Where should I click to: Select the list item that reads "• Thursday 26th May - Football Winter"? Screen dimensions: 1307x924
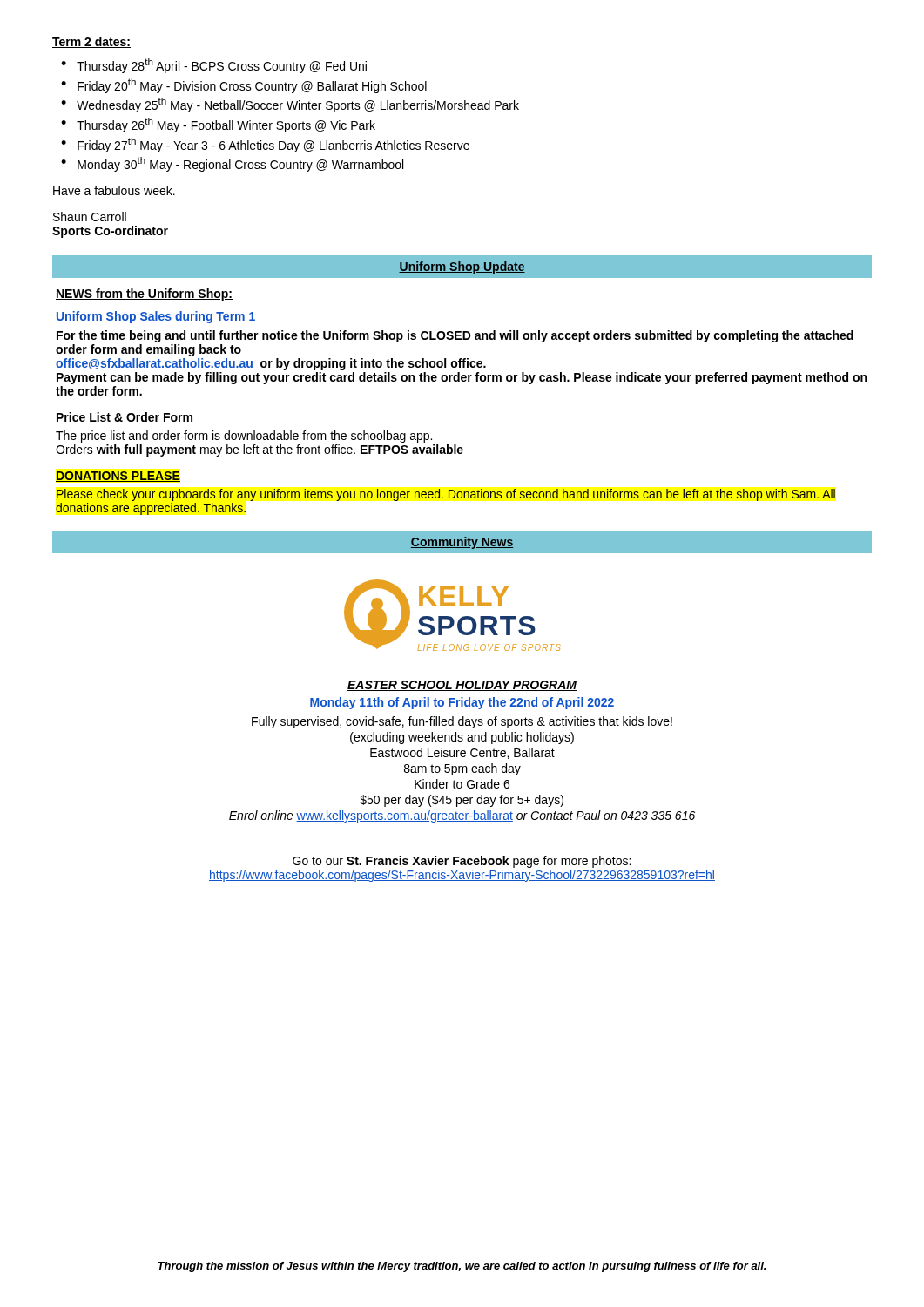[x=218, y=124]
